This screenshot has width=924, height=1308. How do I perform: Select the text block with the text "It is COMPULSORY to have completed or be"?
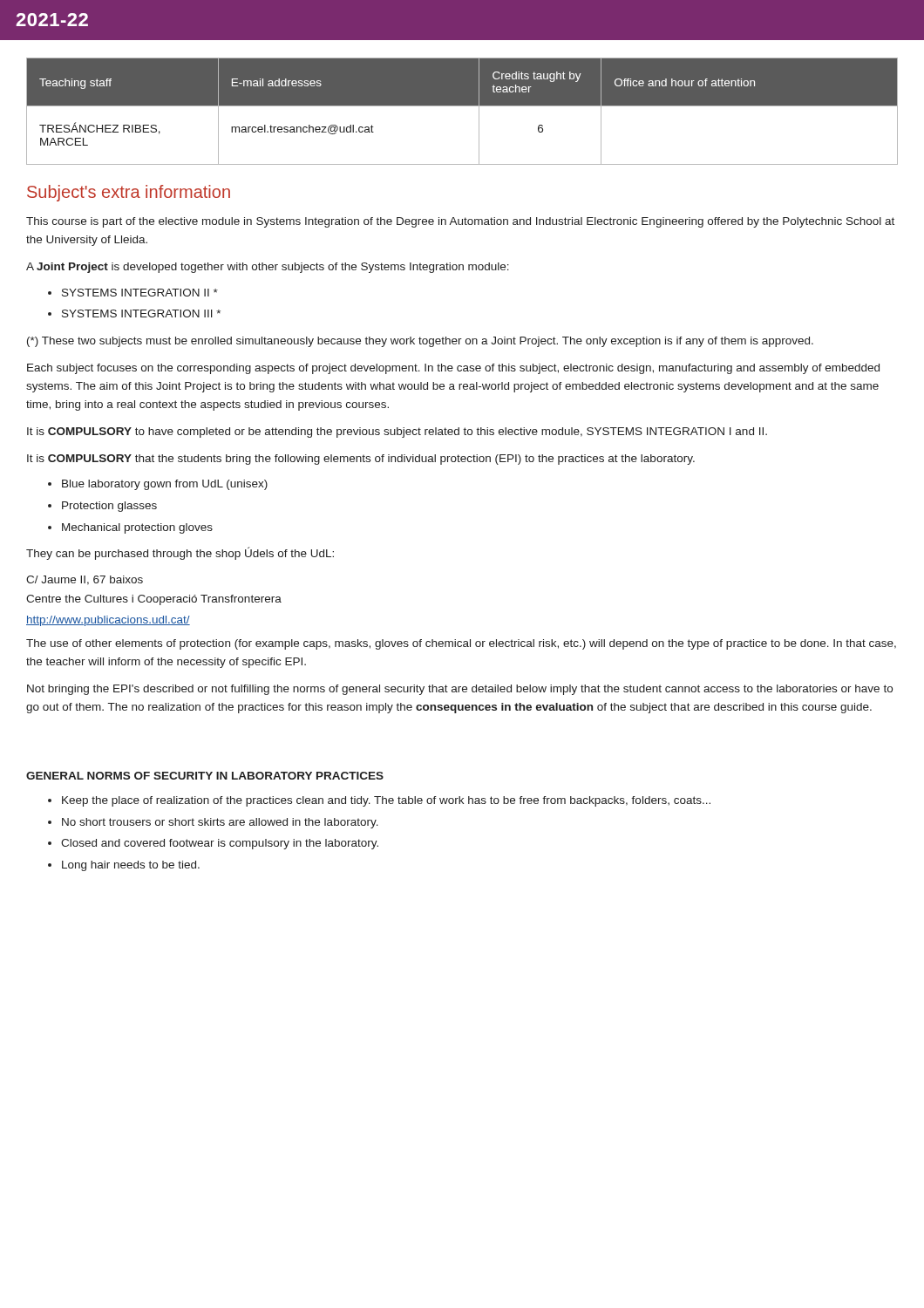(x=397, y=431)
